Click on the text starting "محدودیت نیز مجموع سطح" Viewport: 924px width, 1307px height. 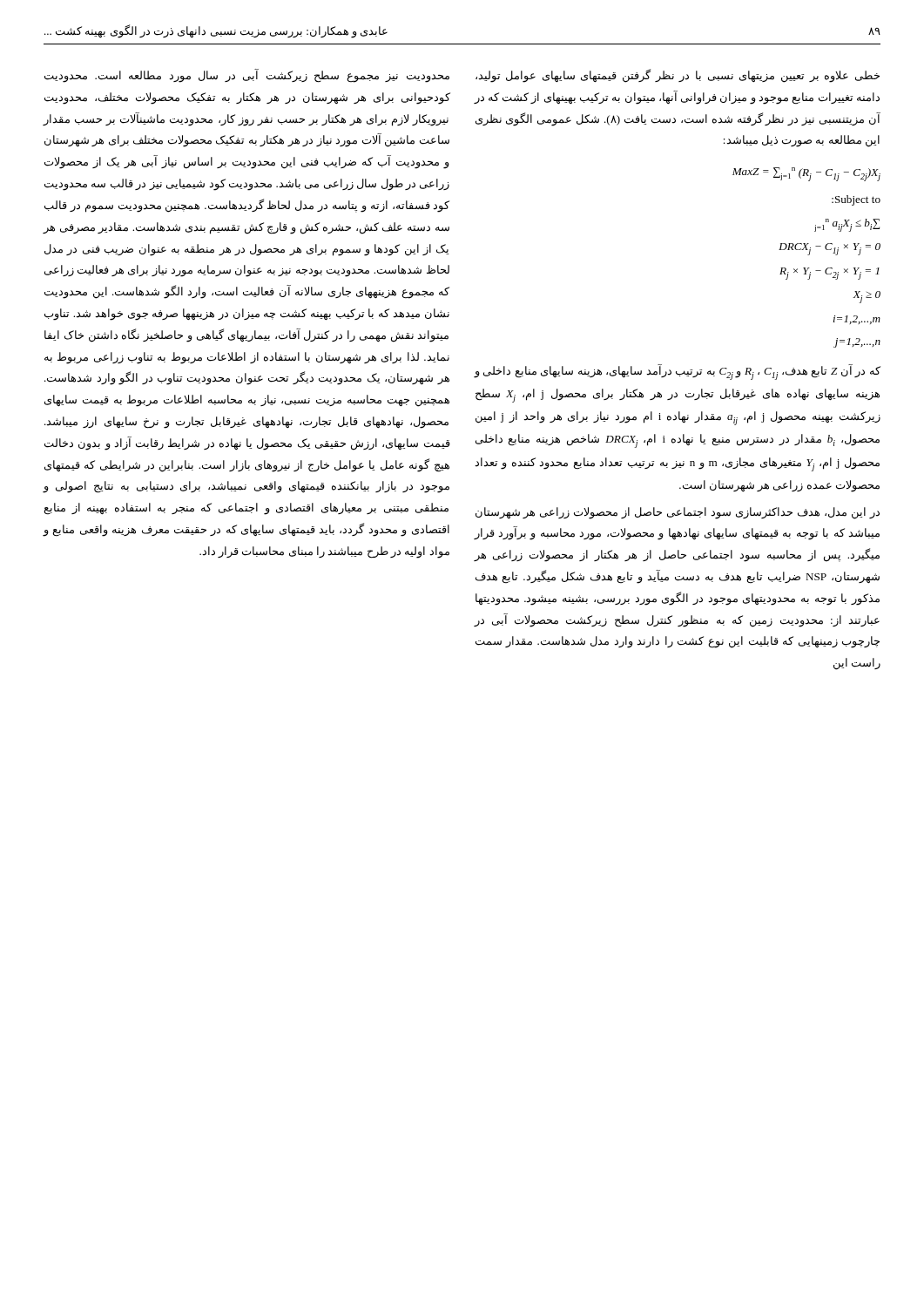247,314
